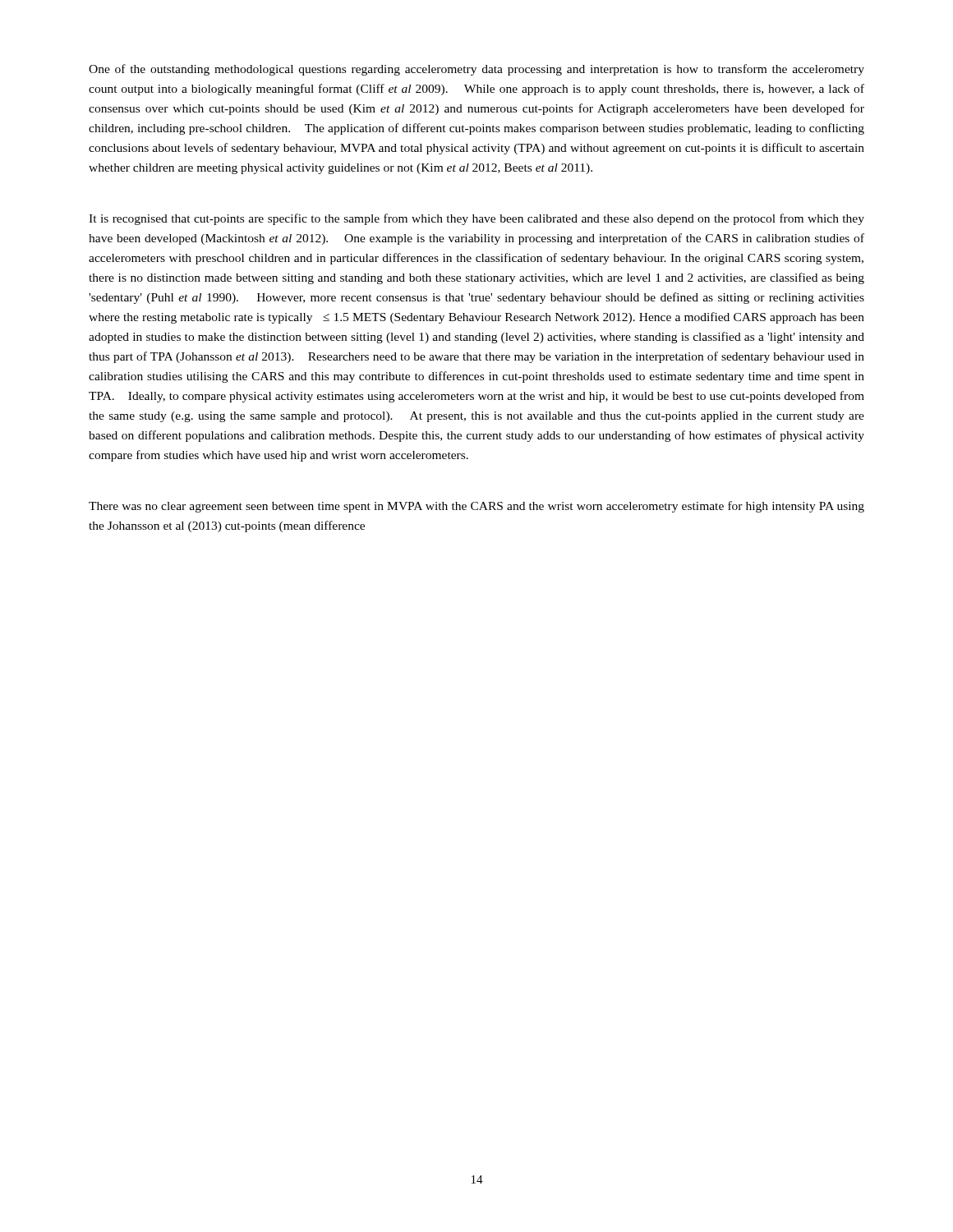Select the text block containing "It is recognised that cut-points are specific"

[x=476, y=337]
